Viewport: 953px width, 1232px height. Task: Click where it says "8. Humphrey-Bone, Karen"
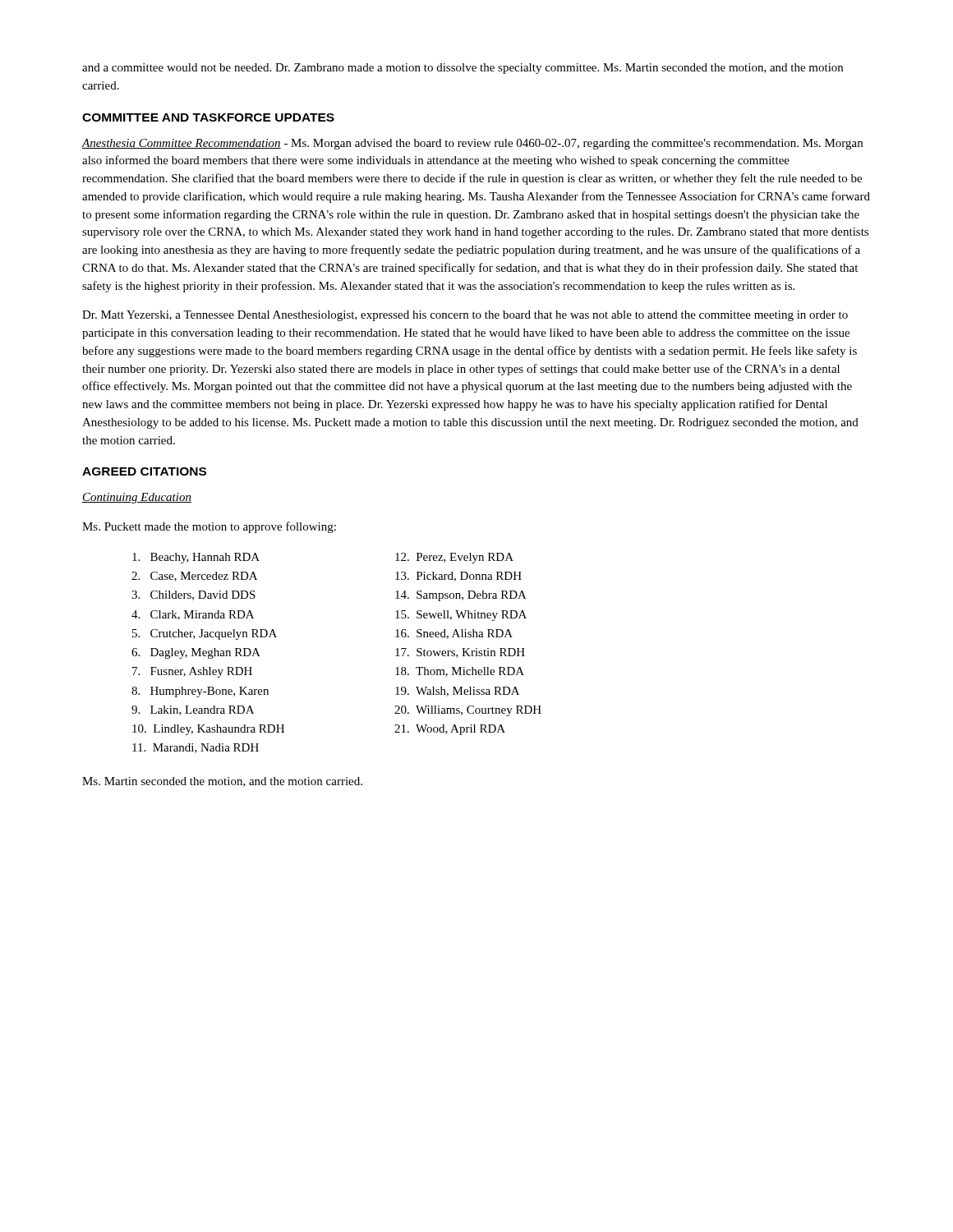point(200,690)
